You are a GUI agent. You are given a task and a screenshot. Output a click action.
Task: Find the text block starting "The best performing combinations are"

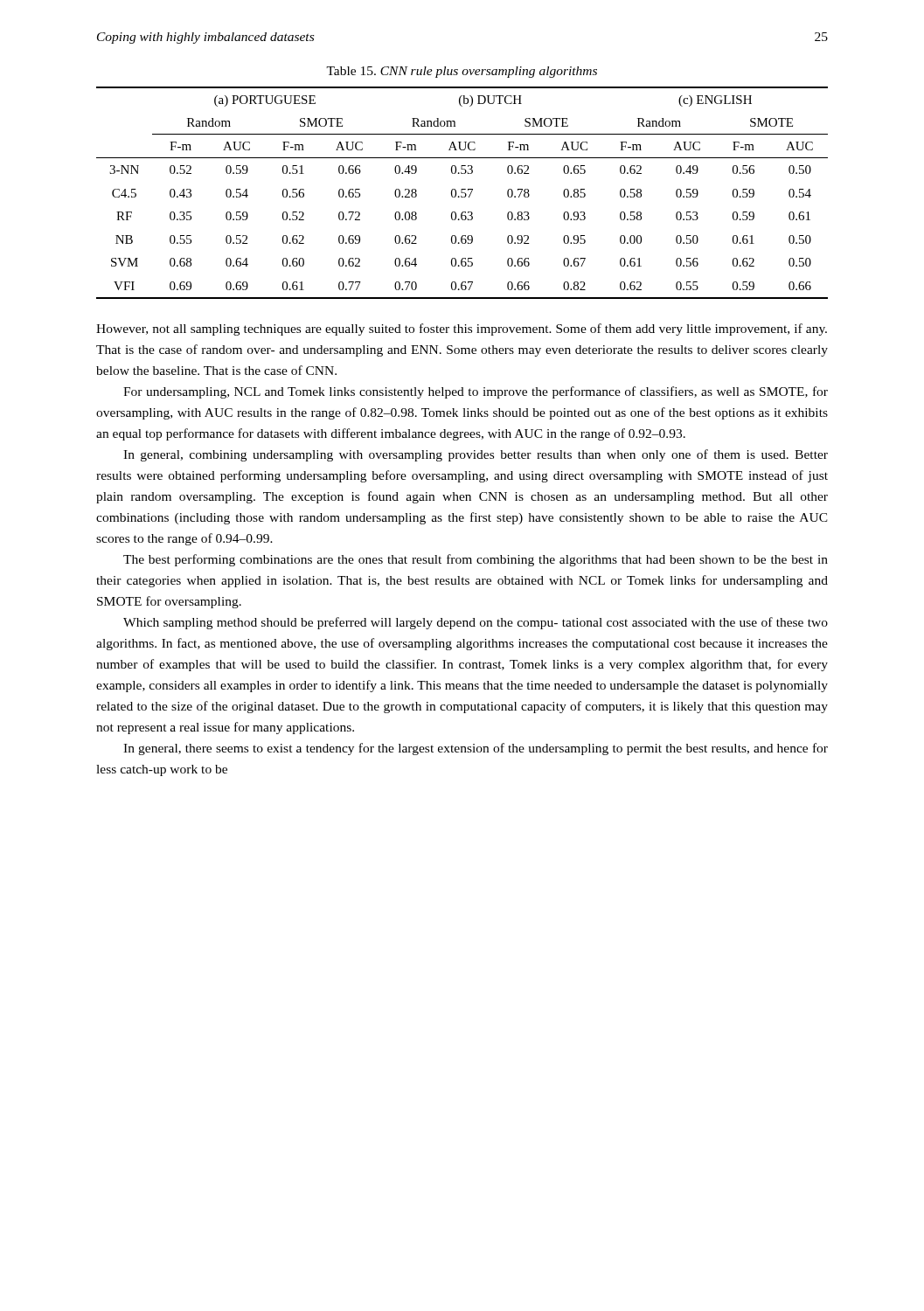coord(462,580)
